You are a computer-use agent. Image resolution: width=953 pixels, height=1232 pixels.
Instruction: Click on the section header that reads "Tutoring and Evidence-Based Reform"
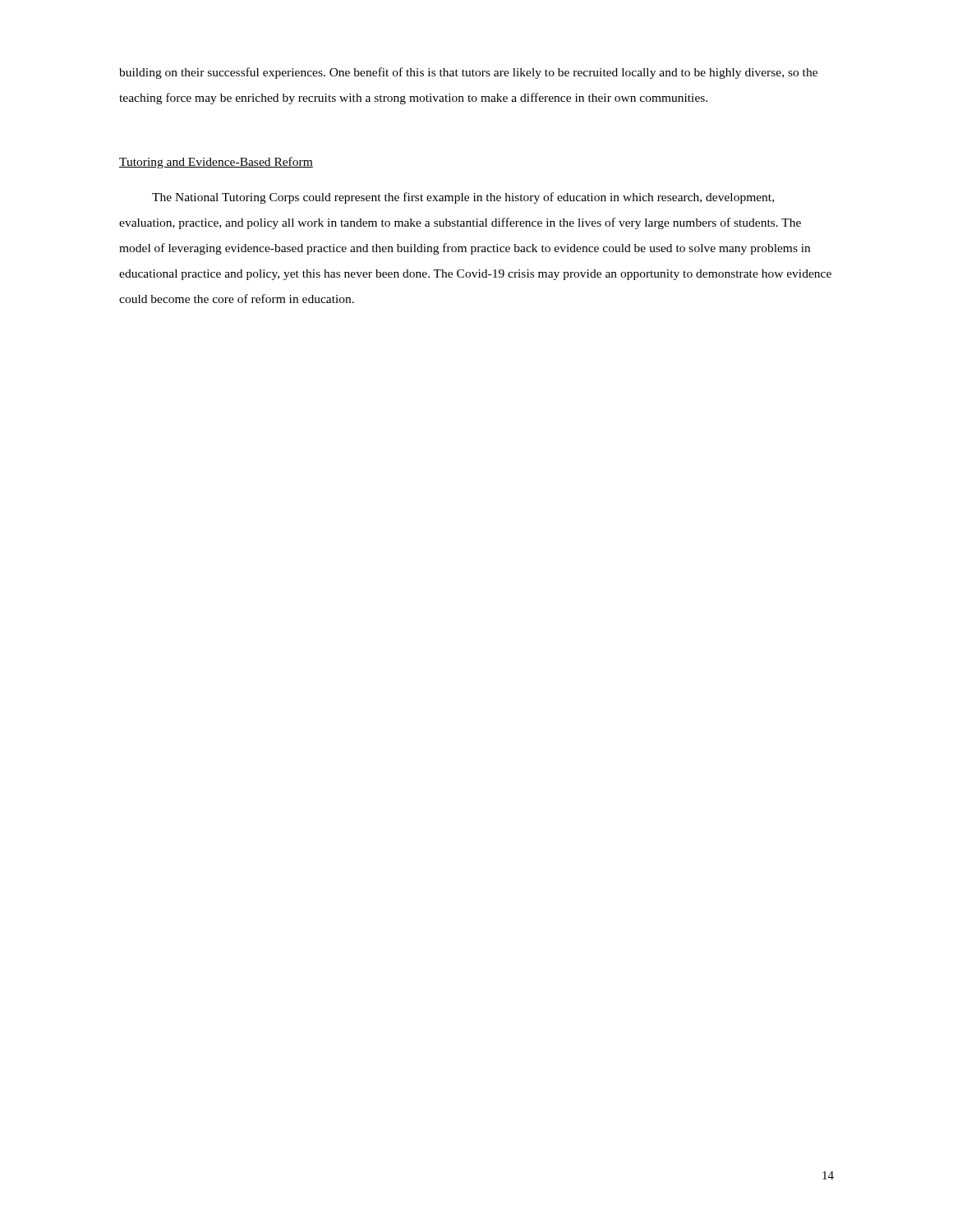pos(216,161)
